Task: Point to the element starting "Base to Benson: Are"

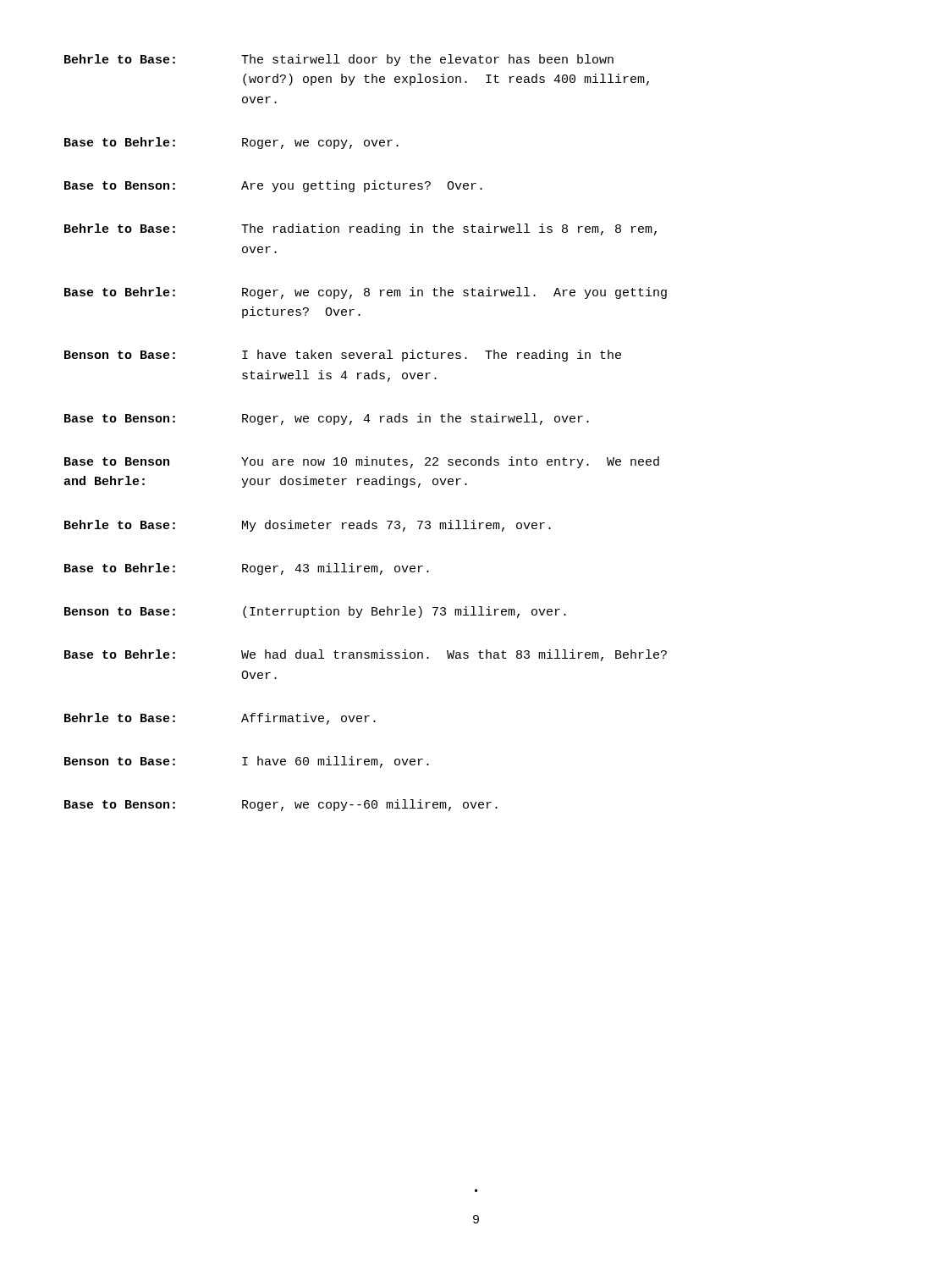Action: 476,187
